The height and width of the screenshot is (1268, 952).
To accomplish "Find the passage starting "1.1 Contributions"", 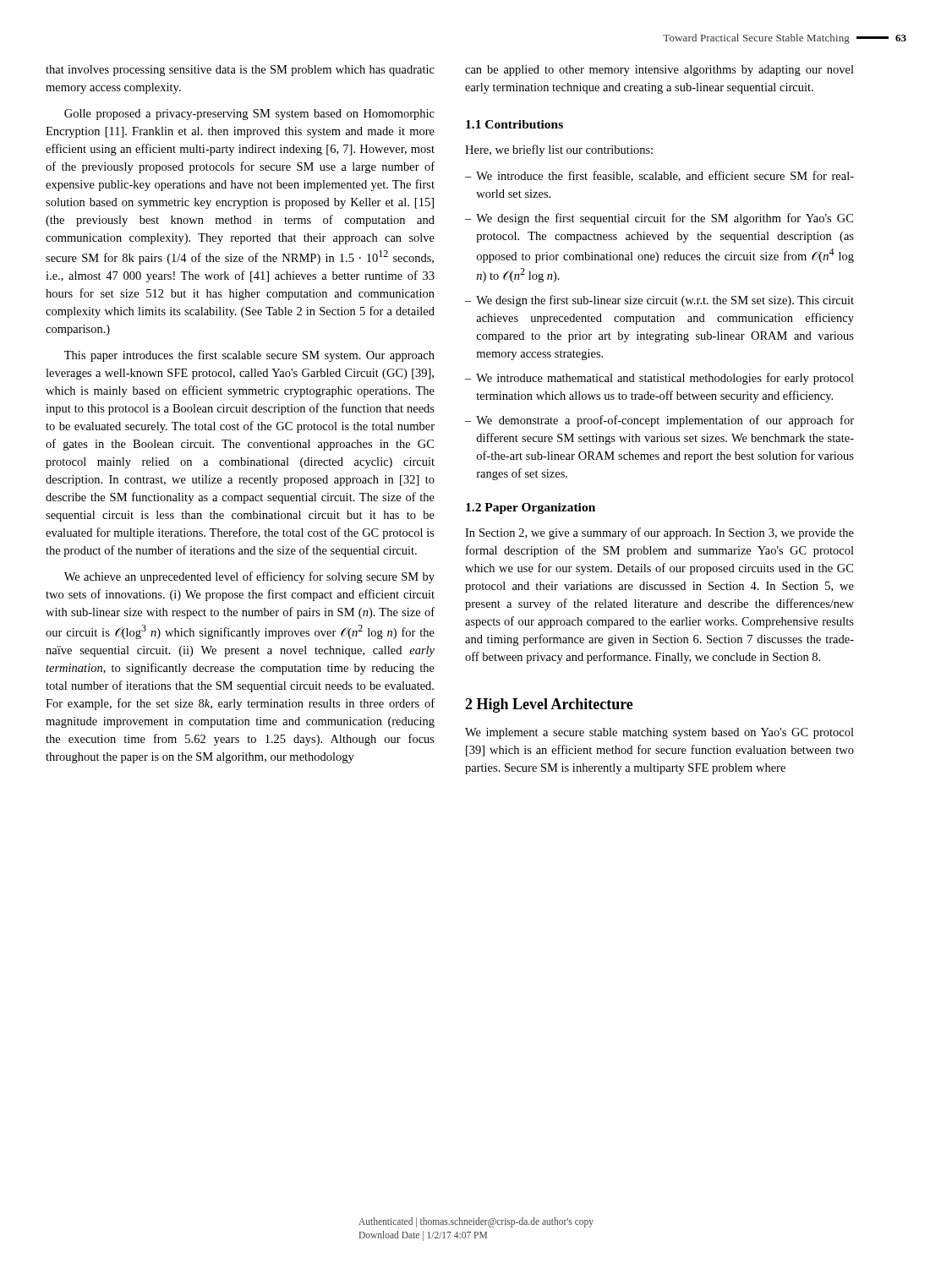I will tap(514, 124).
